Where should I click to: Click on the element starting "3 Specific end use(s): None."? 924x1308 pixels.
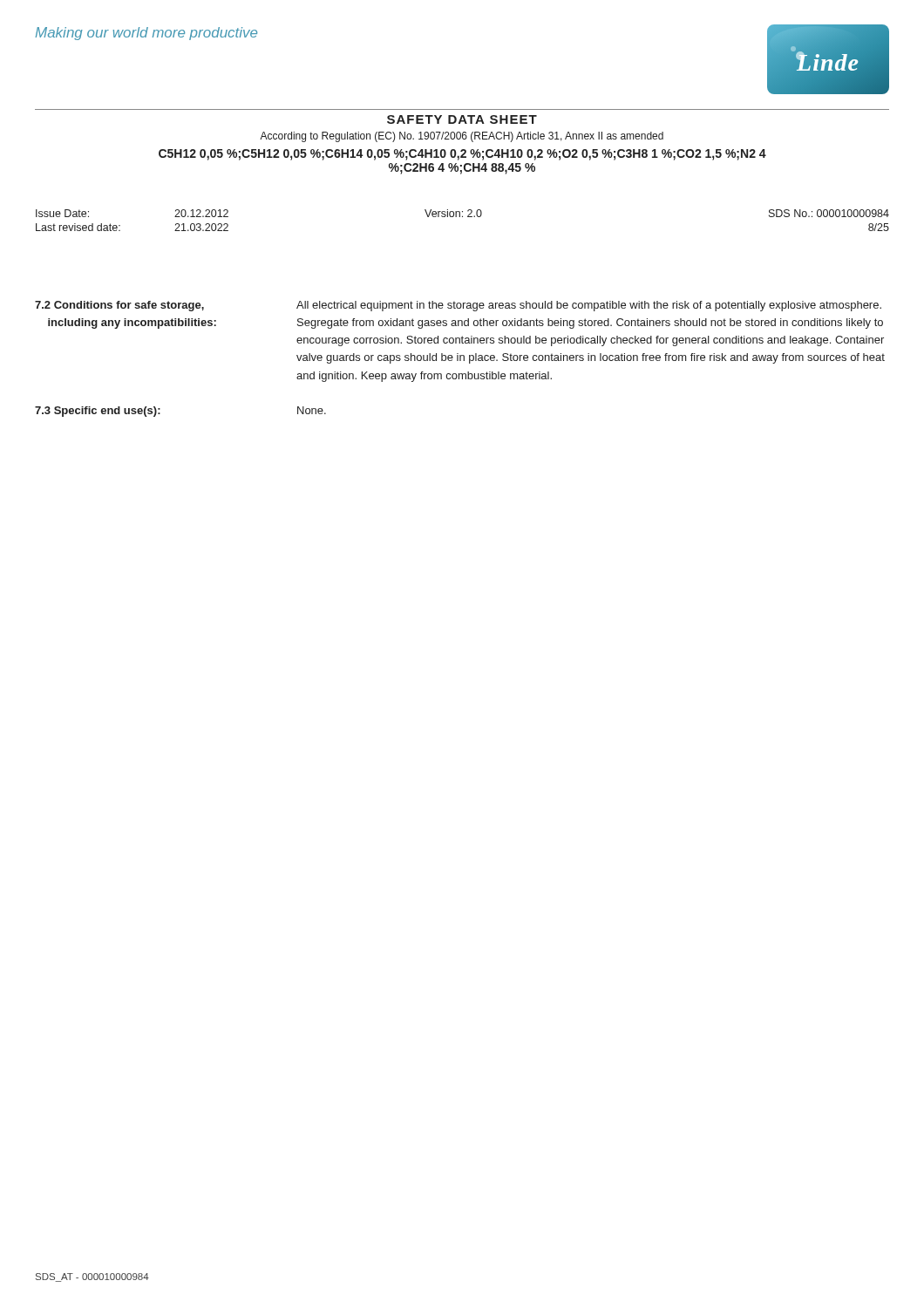(103, 411)
